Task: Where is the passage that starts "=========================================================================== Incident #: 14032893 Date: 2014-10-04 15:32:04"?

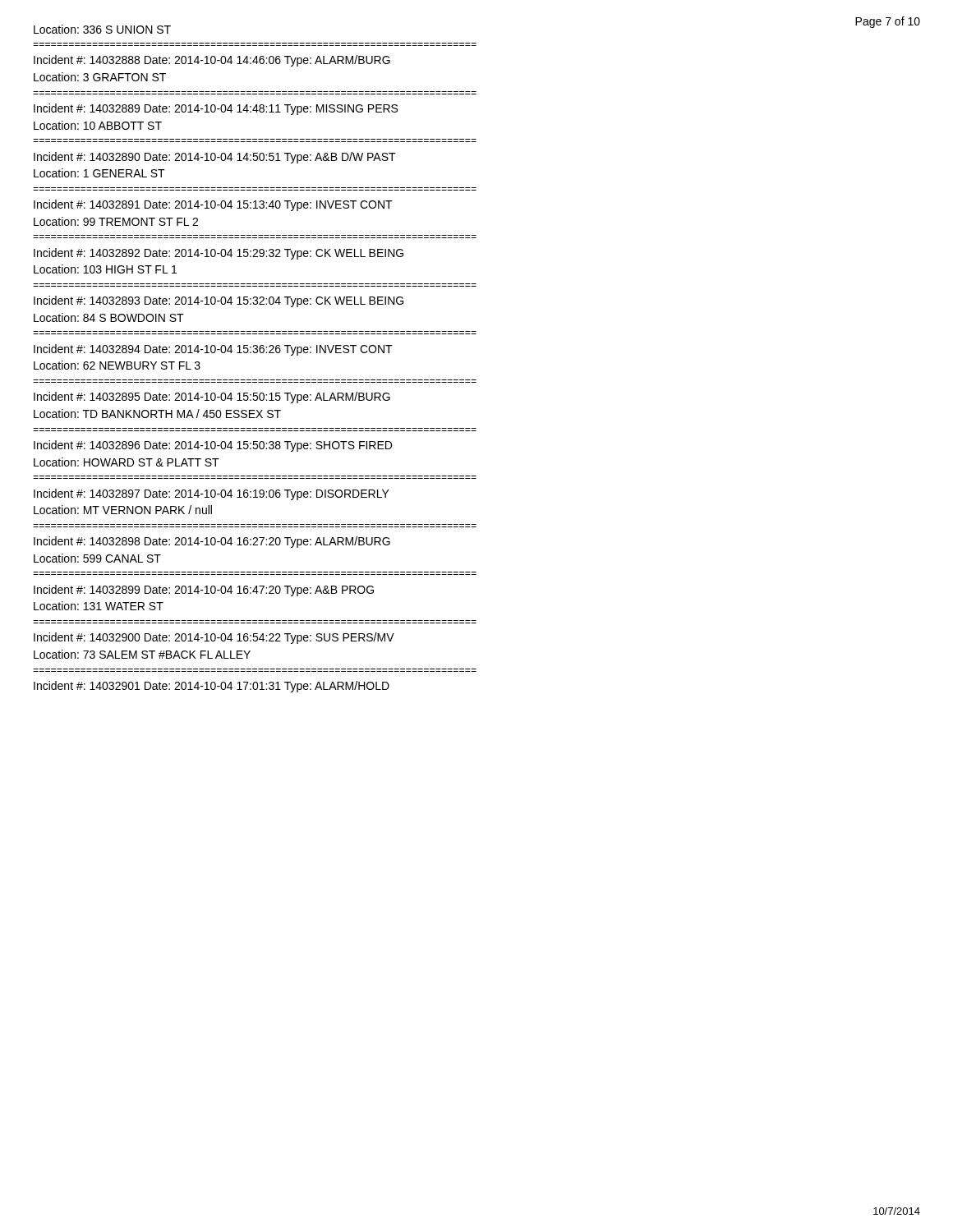Action: click(x=219, y=301)
